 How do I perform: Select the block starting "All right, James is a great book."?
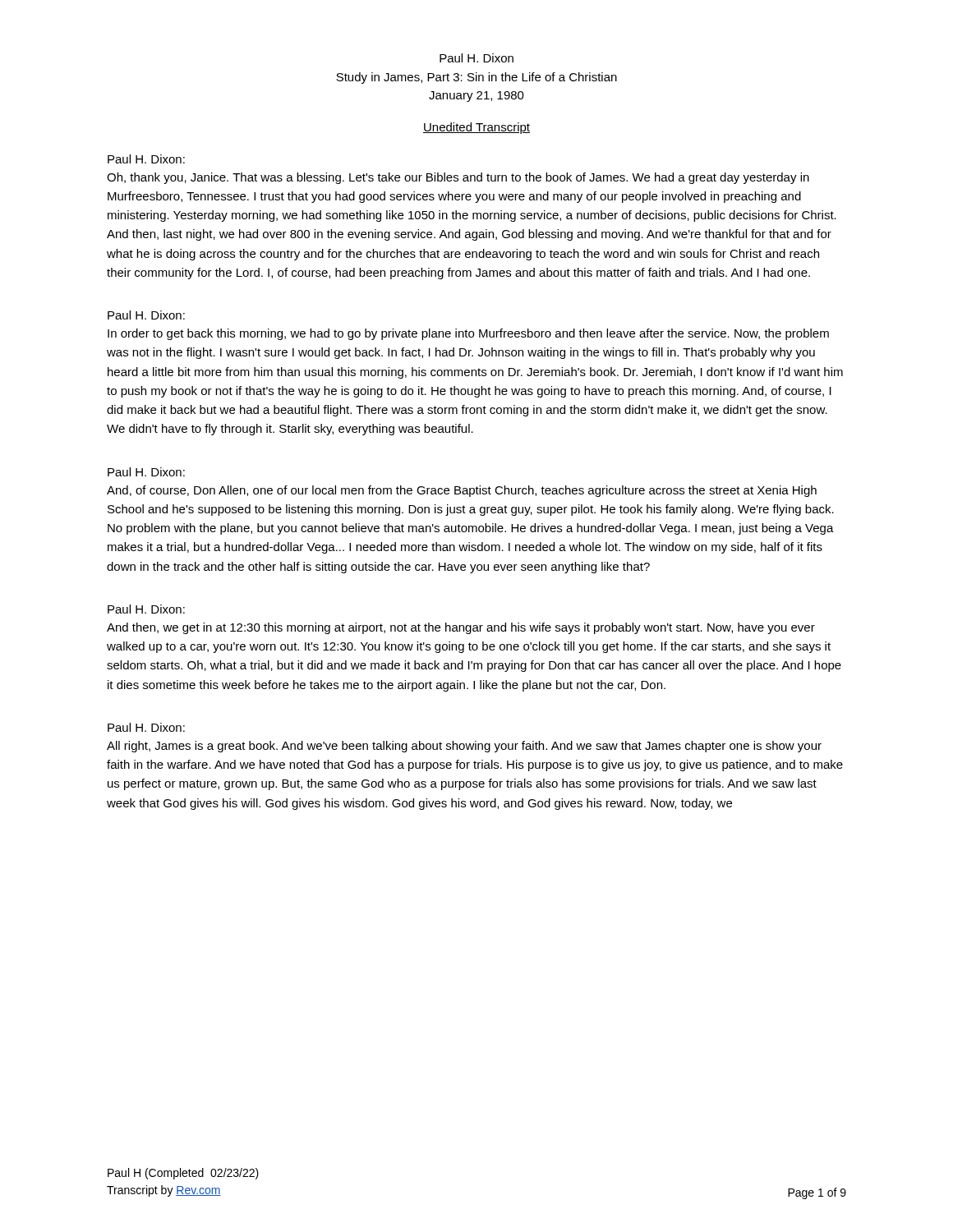475,774
